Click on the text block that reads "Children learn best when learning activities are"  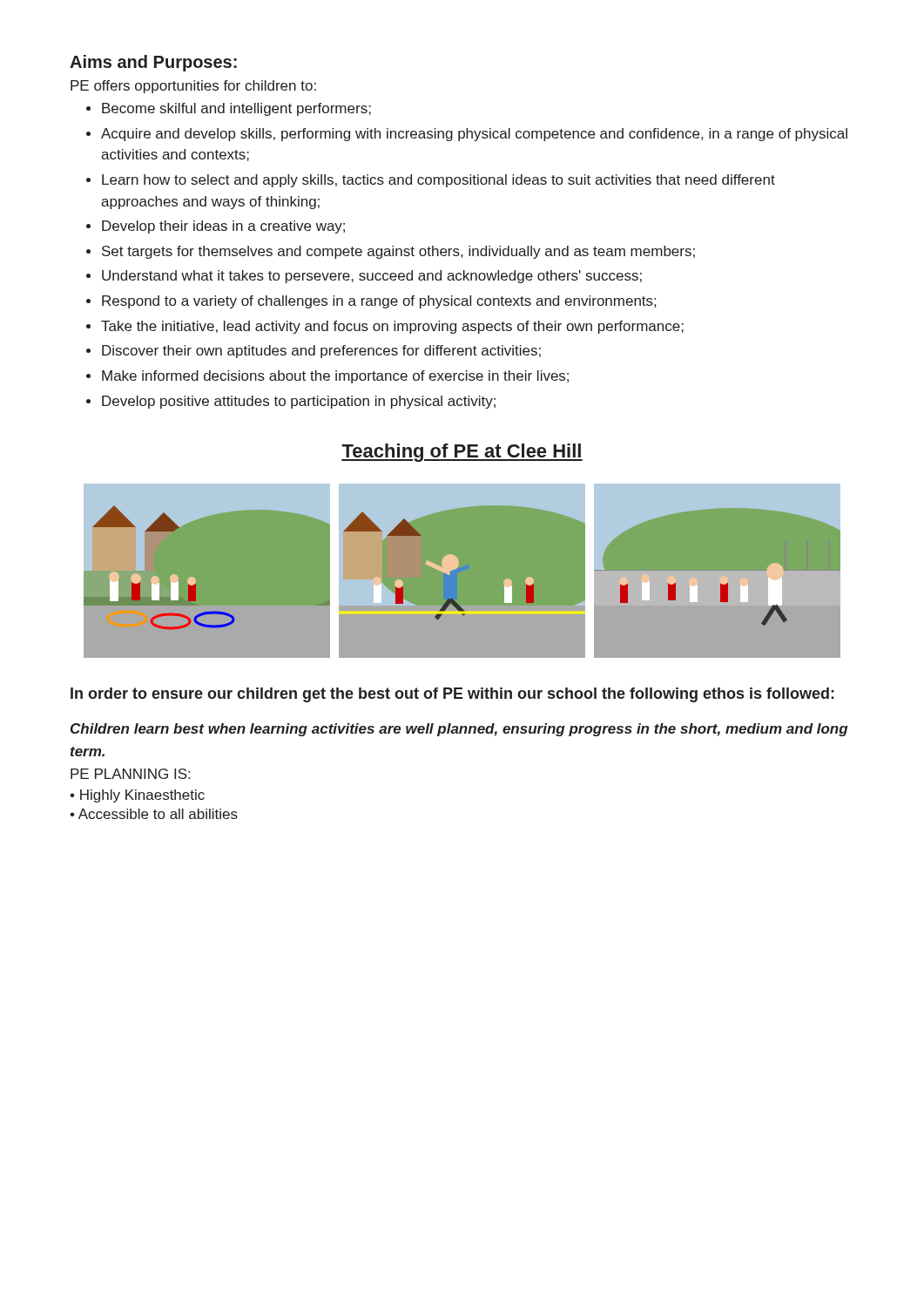459,740
